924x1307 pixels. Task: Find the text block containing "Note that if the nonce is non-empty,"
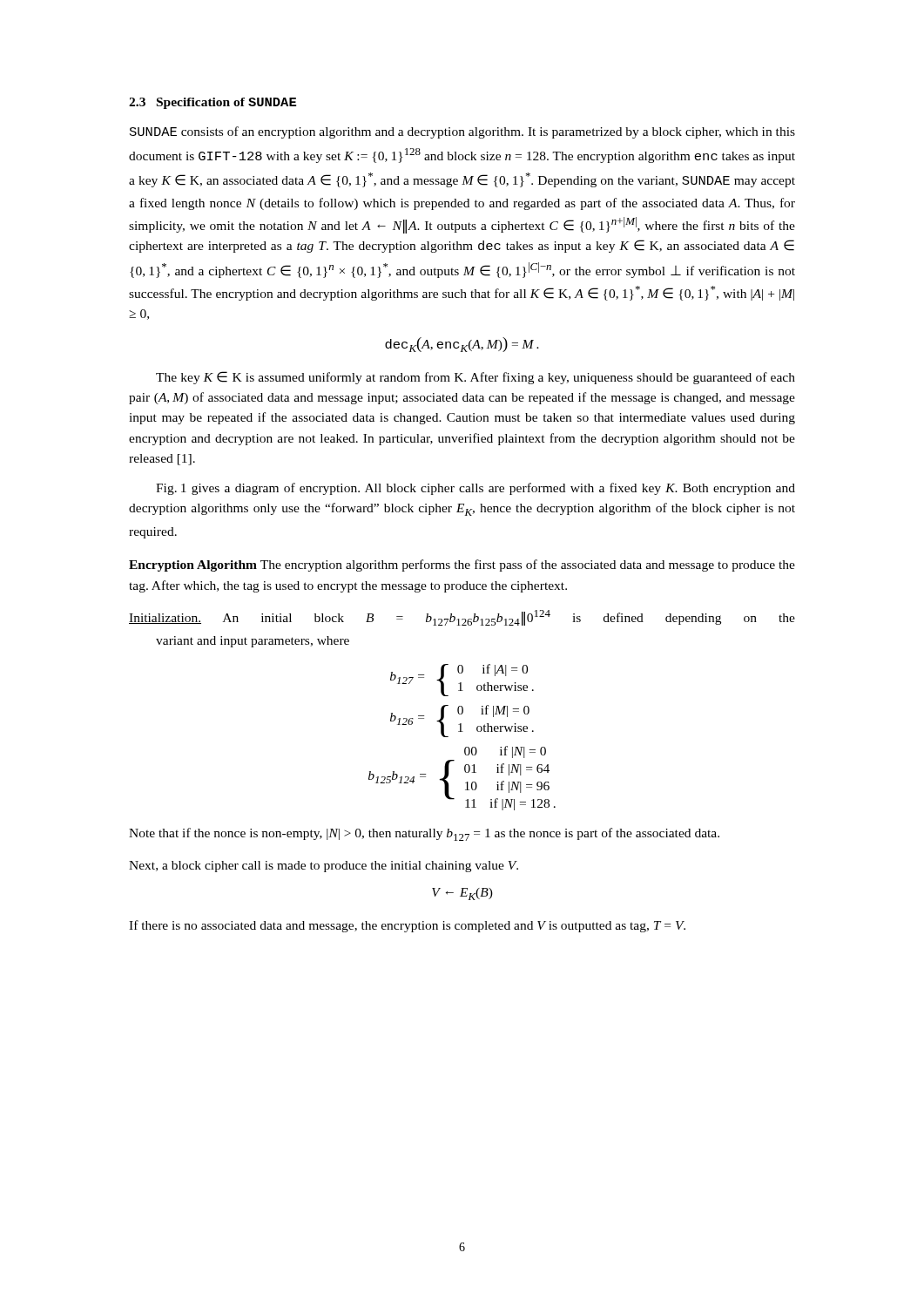[x=462, y=849]
